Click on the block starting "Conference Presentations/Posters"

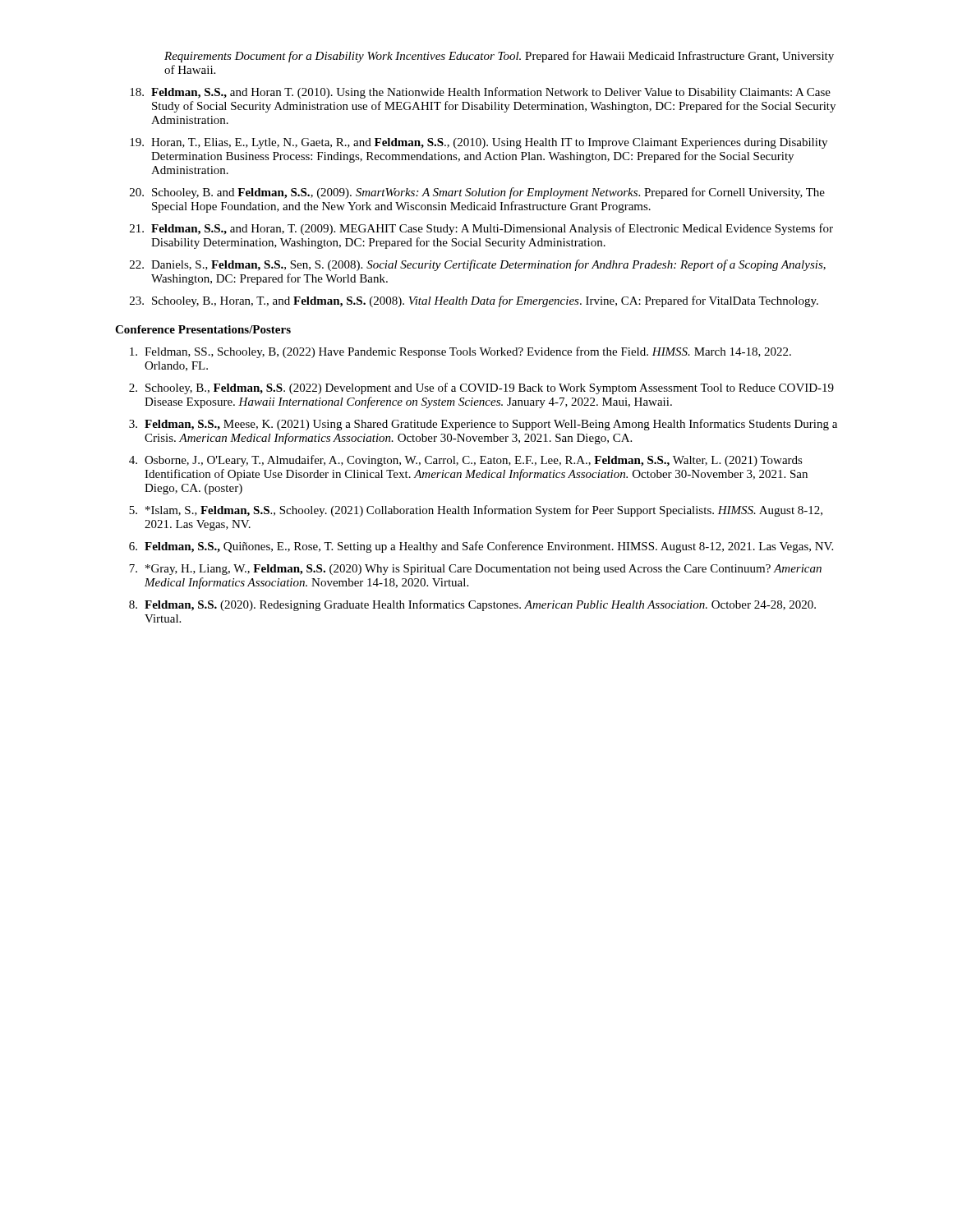203,329
